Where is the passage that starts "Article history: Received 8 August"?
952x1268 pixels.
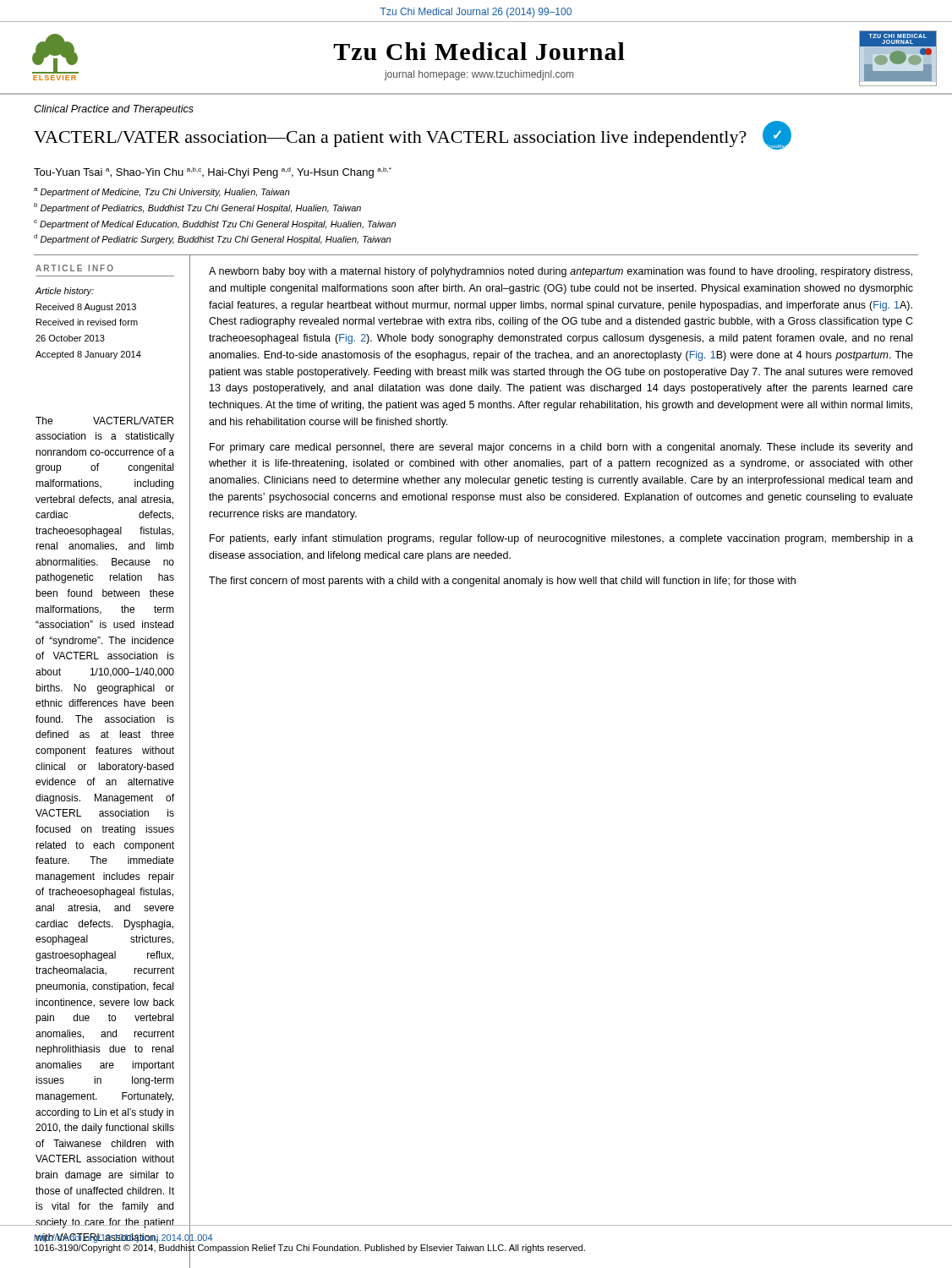pyautogui.click(x=105, y=323)
